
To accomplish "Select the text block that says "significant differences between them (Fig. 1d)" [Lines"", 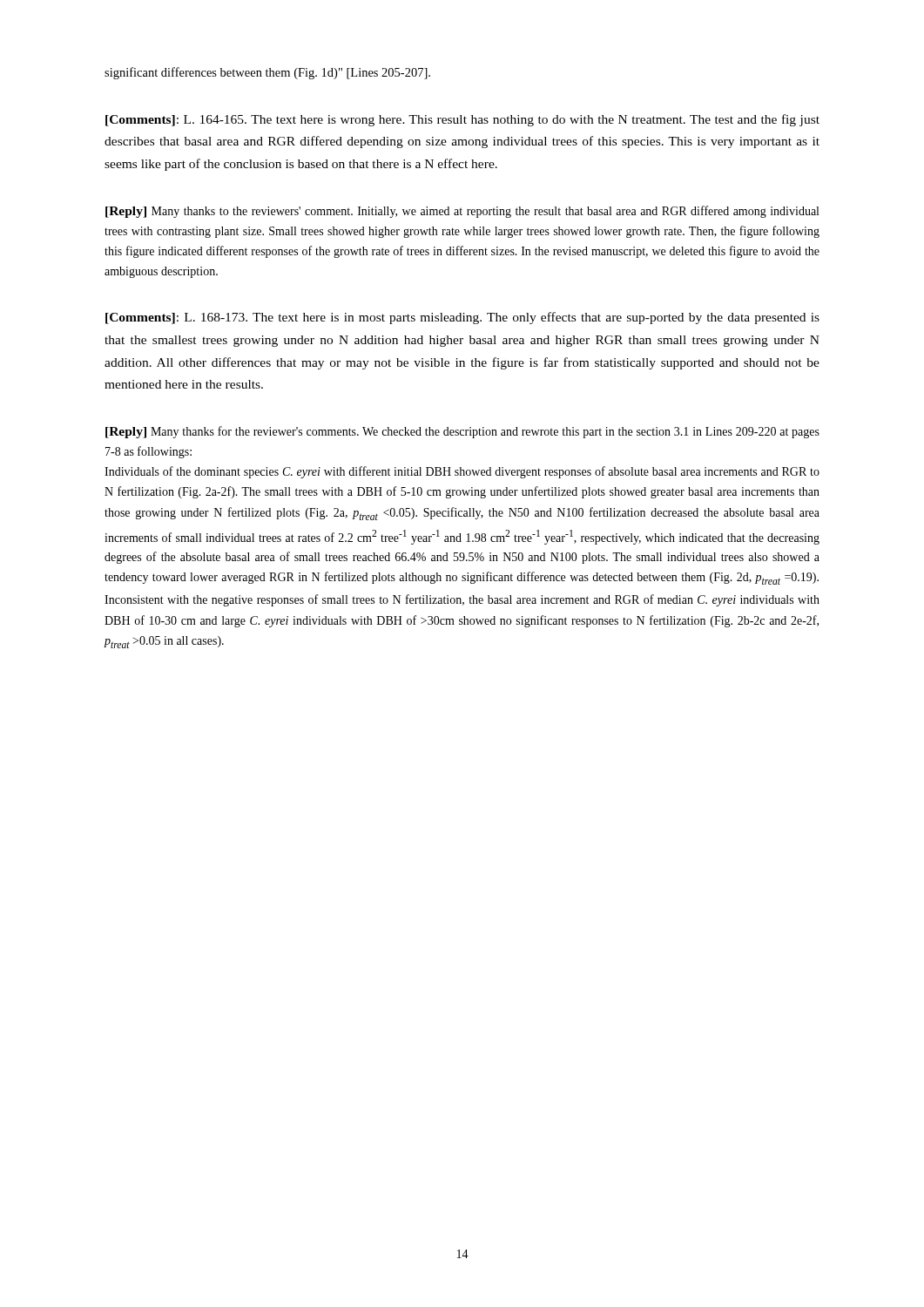I will 268,72.
